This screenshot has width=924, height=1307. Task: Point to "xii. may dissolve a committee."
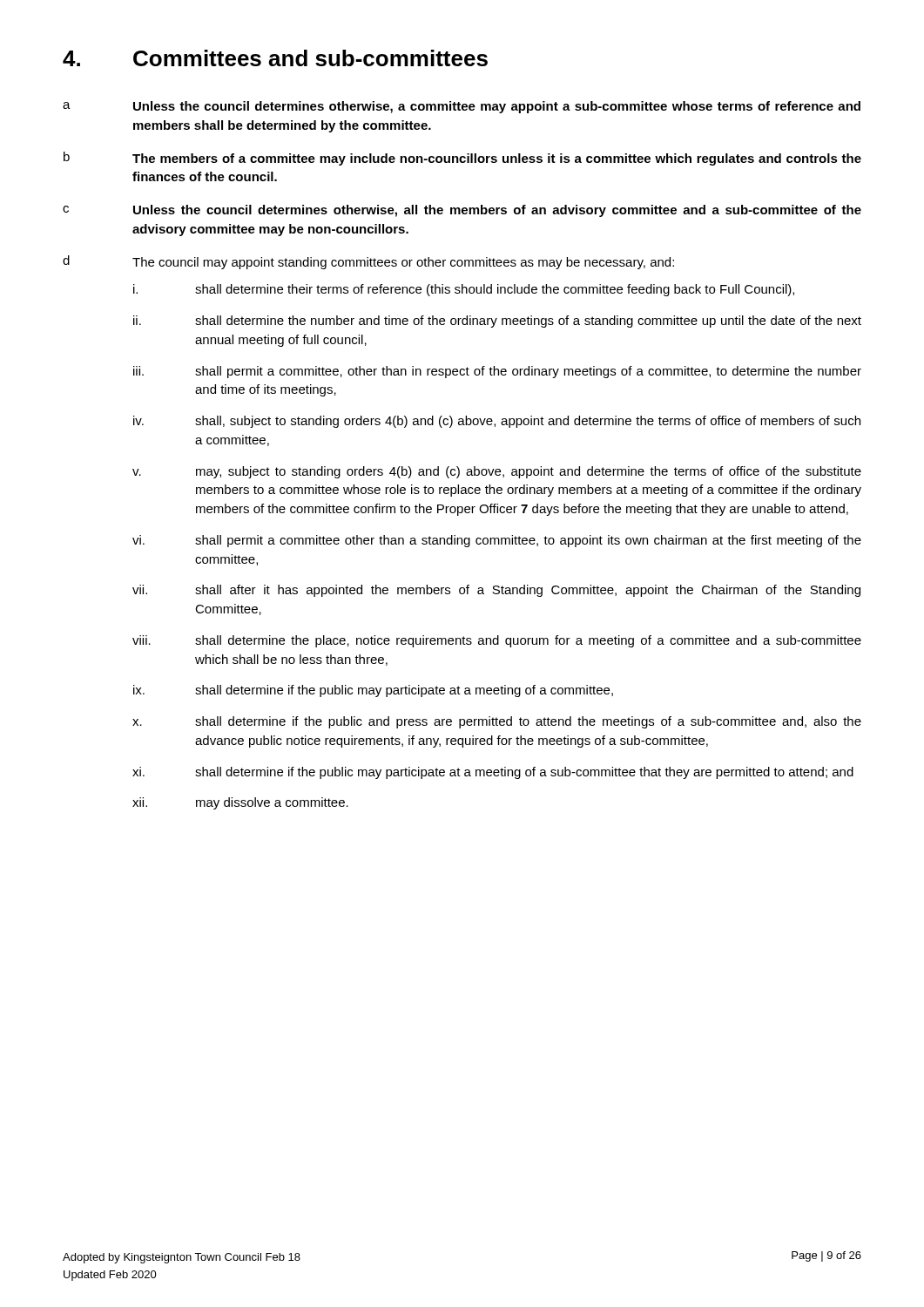coord(240,803)
